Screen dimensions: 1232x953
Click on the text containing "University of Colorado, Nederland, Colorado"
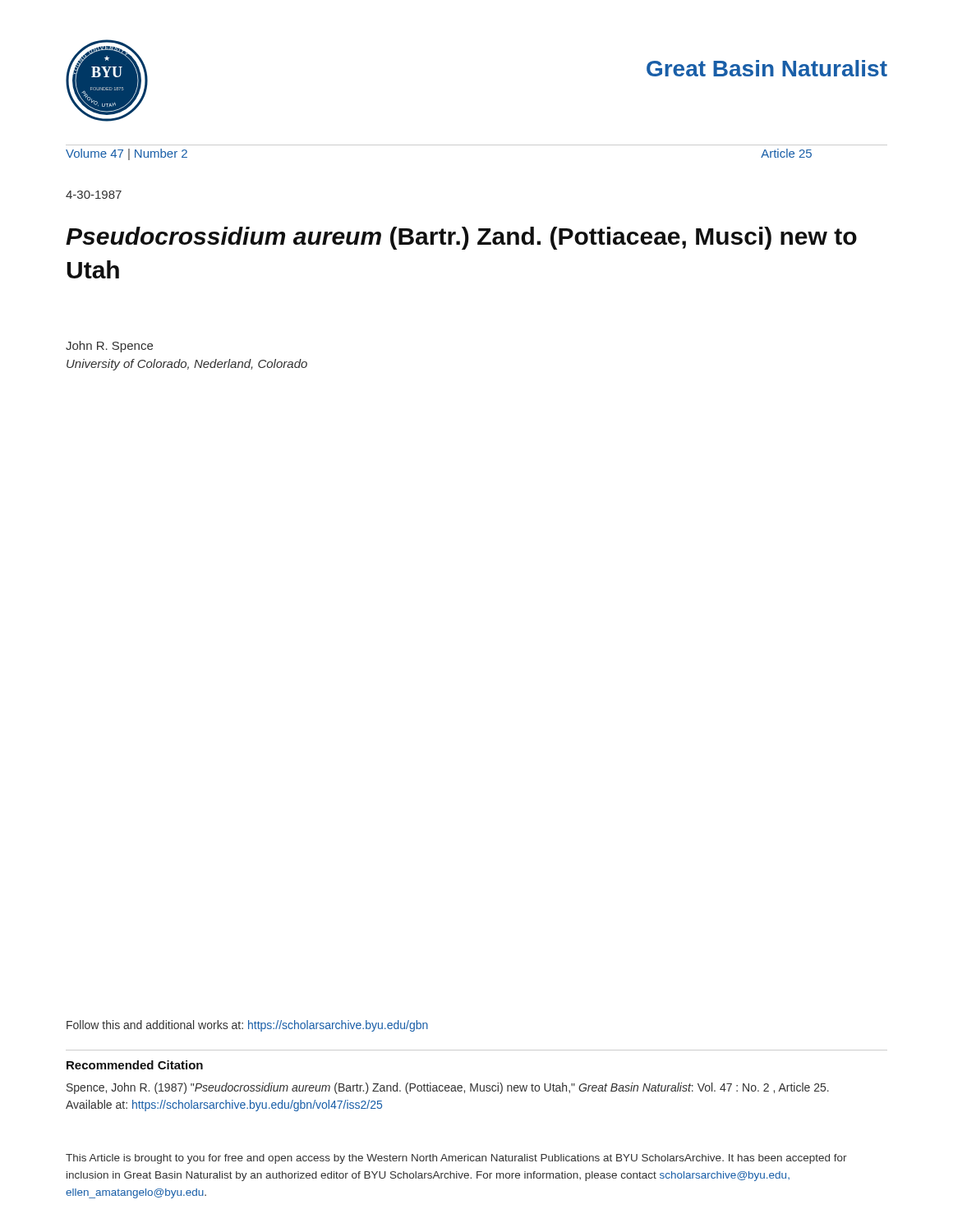(x=187, y=363)
